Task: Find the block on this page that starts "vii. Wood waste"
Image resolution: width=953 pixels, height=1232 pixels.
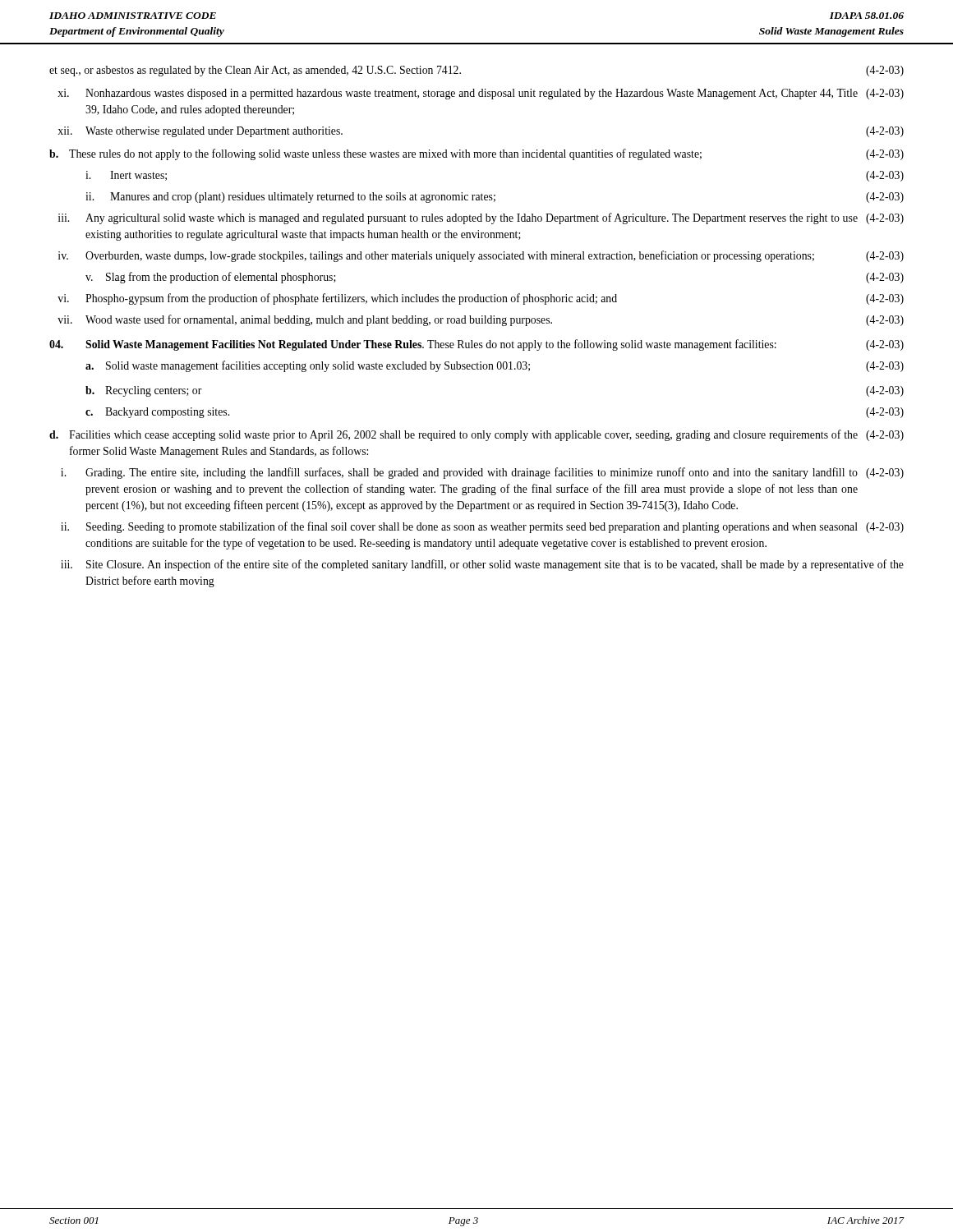Action: click(476, 320)
